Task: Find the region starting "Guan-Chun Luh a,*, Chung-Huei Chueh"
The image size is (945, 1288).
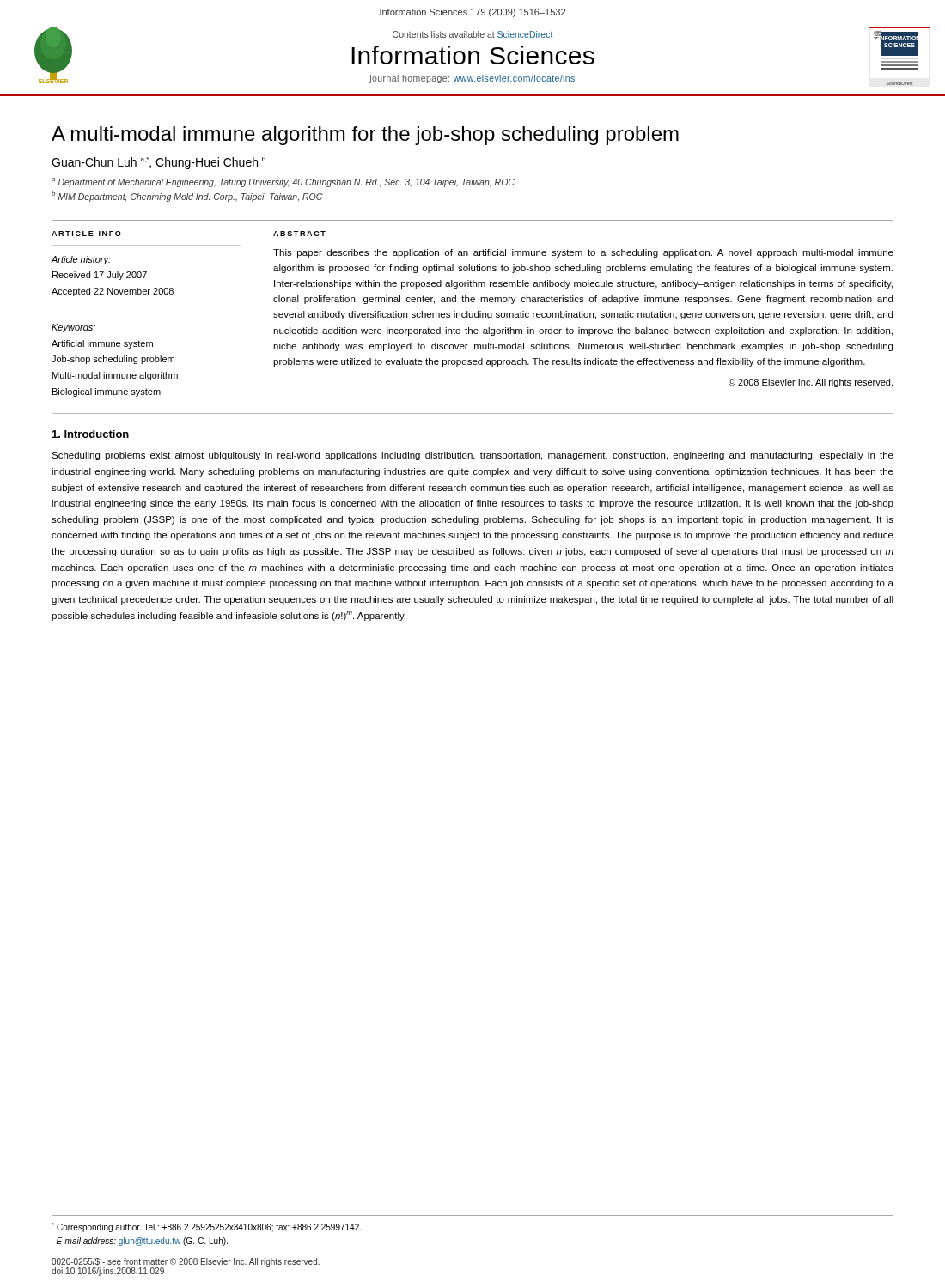Action: tap(159, 162)
